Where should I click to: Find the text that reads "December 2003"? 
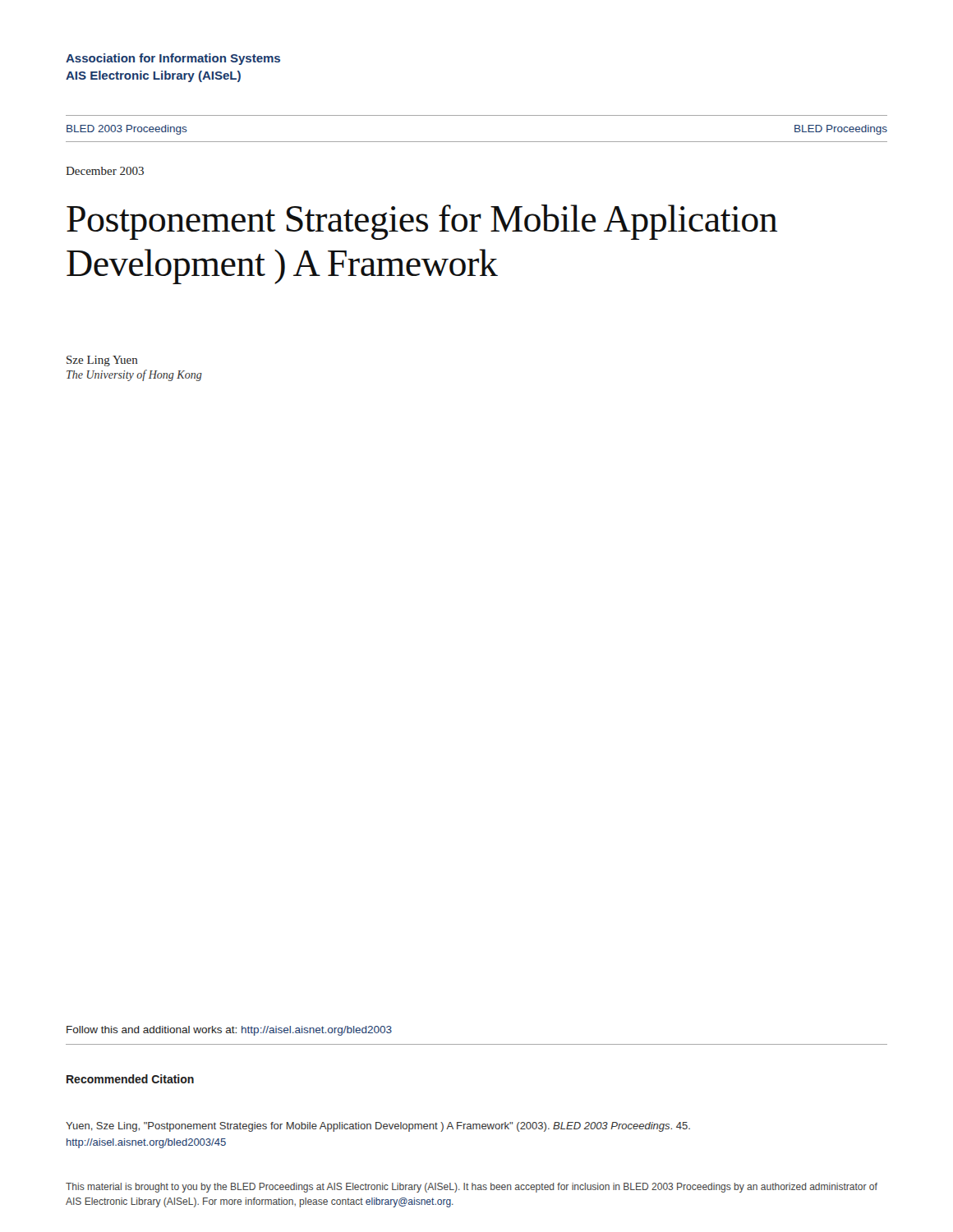(x=105, y=171)
